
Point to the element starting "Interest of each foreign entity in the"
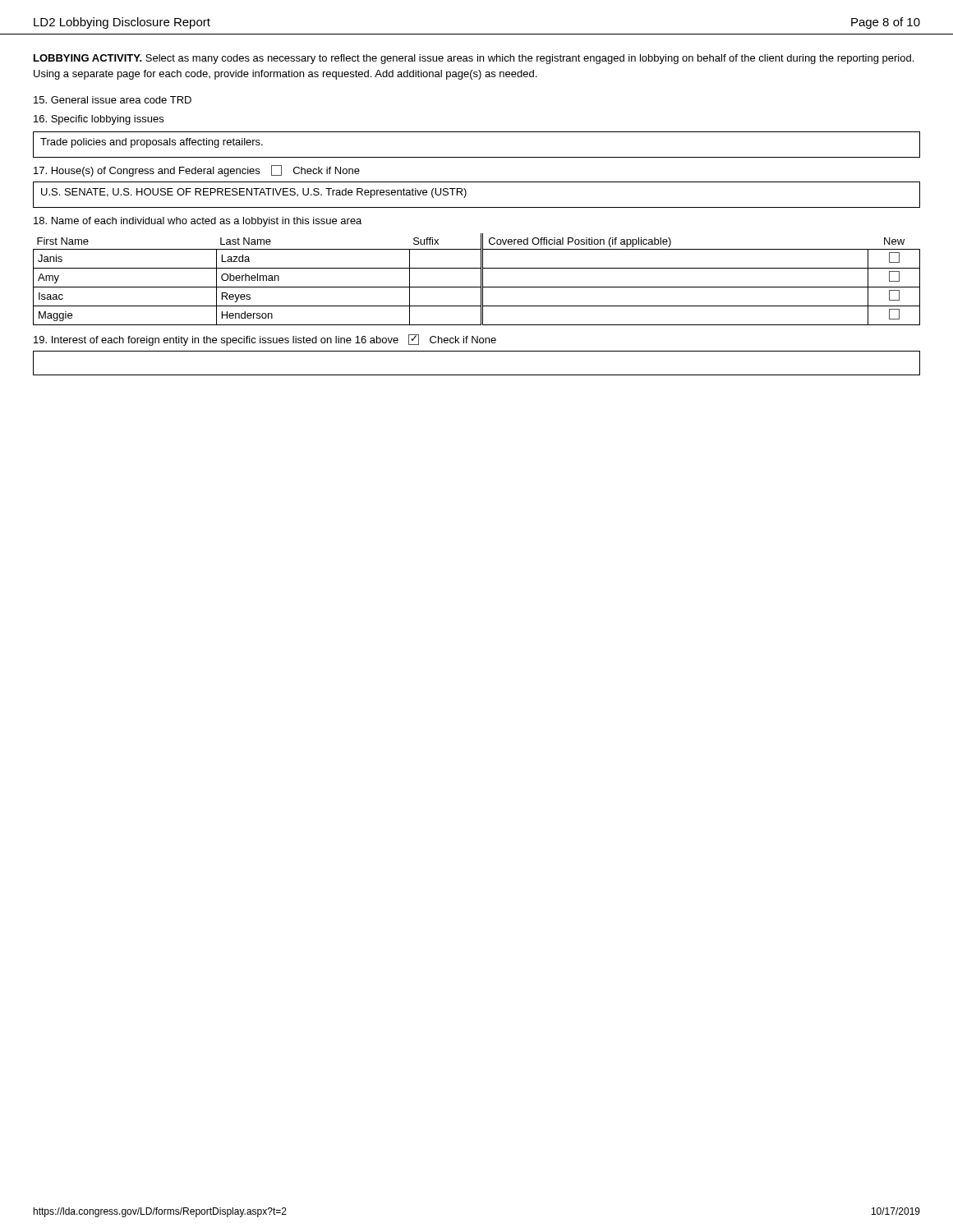[265, 339]
